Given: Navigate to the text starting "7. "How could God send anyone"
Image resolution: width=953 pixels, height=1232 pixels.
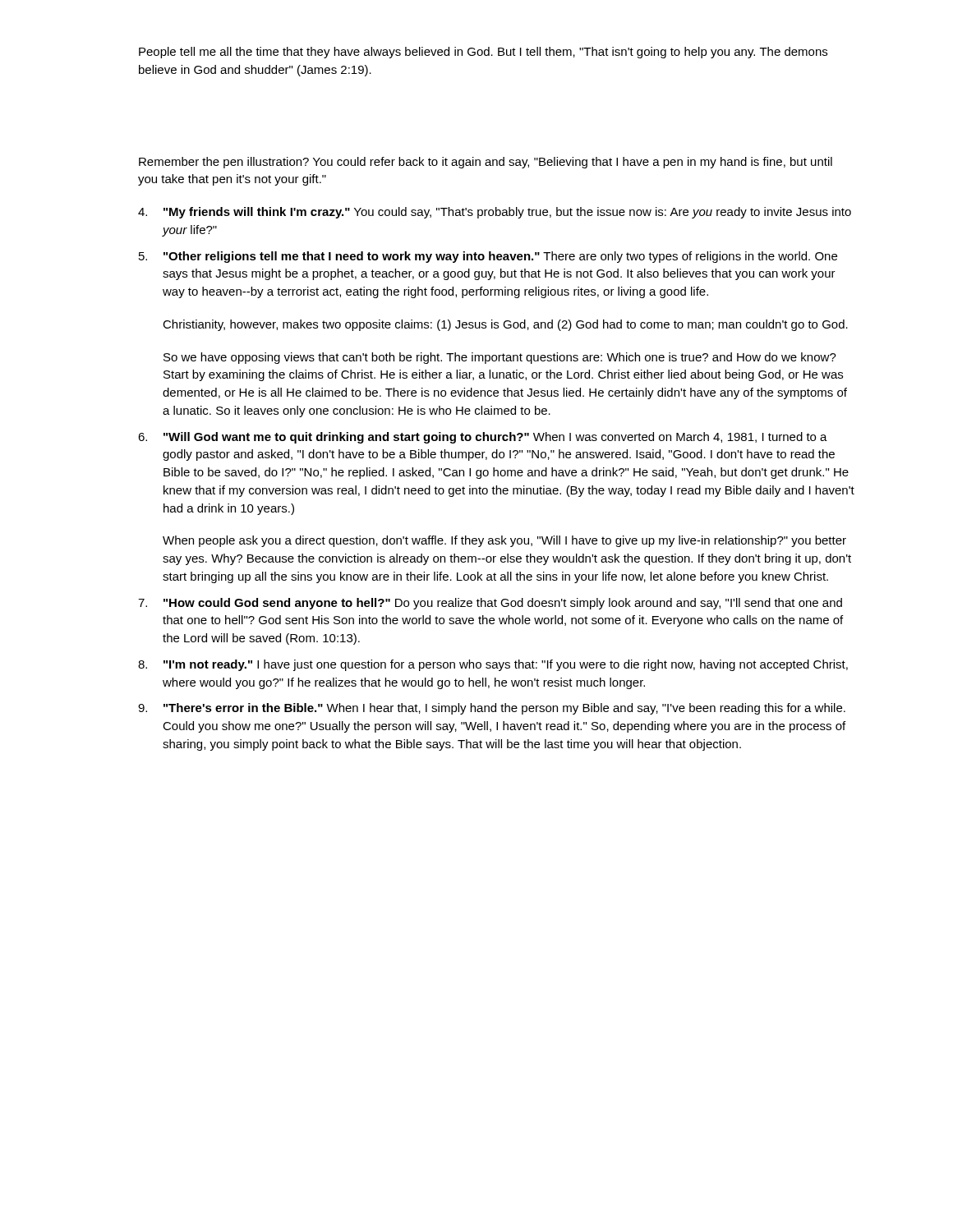Looking at the screenshot, I should [x=496, y=620].
